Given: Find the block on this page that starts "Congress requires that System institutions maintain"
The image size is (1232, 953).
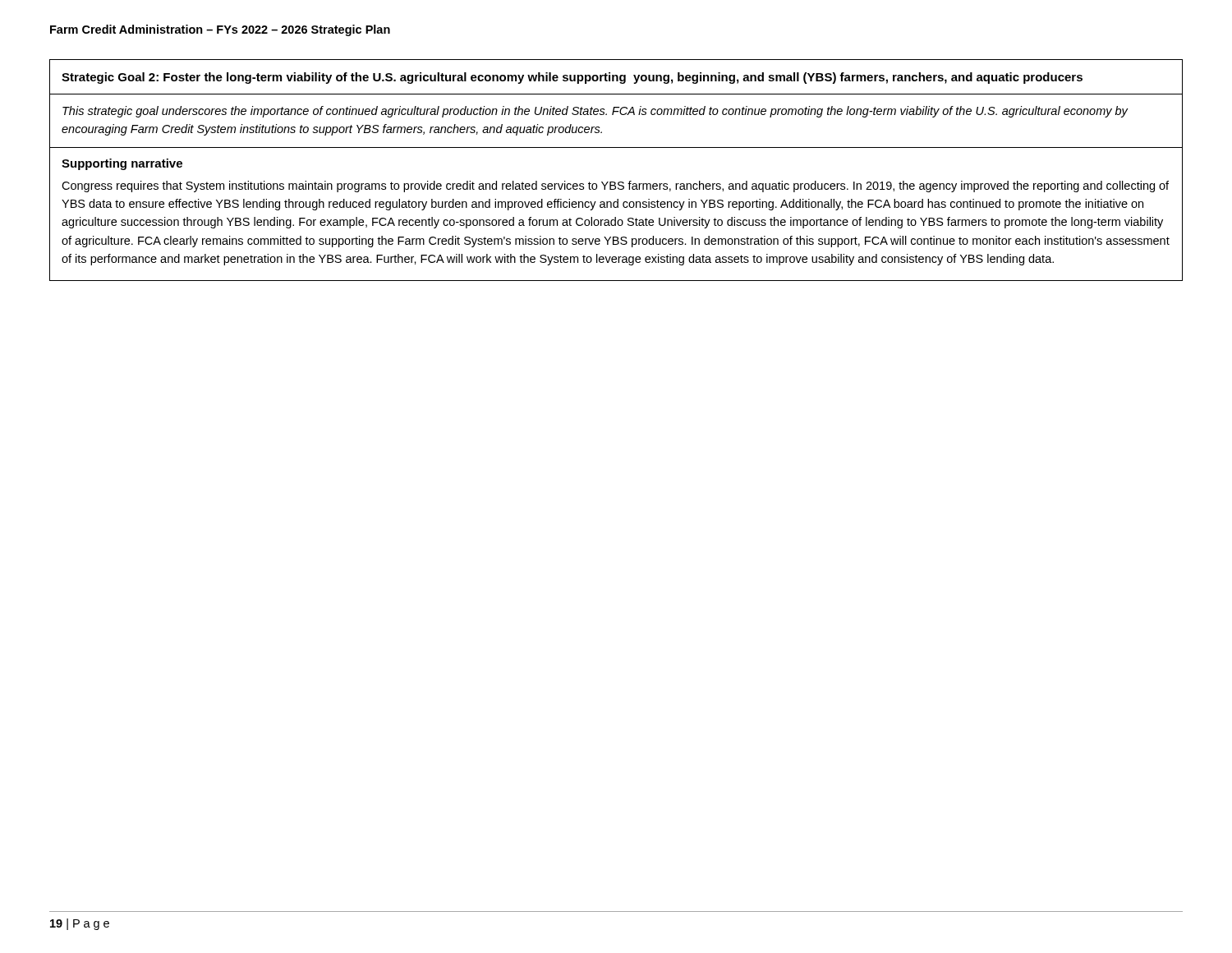Looking at the screenshot, I should tap(615, 222).
